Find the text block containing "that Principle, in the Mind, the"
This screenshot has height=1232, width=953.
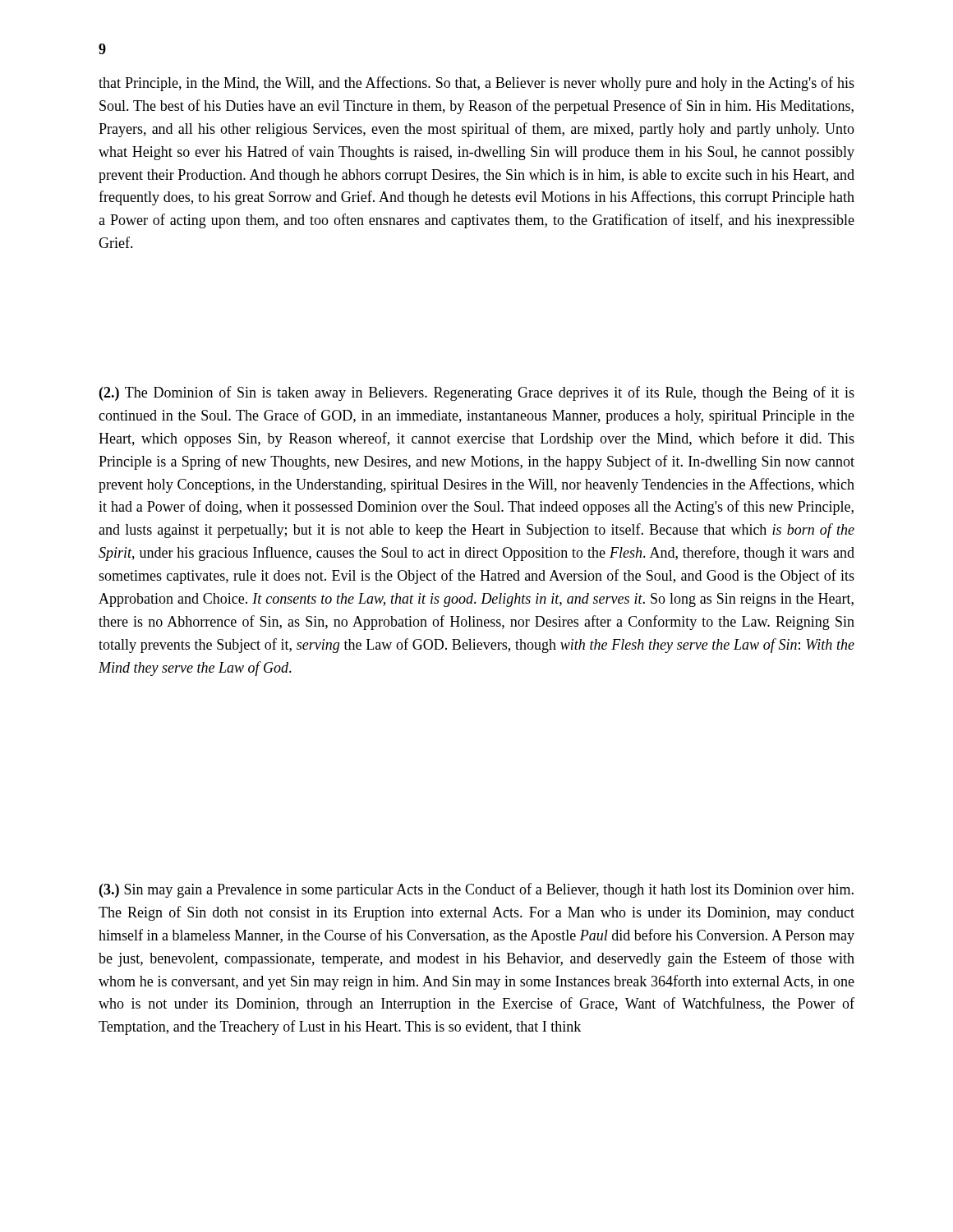coord(476,163)
